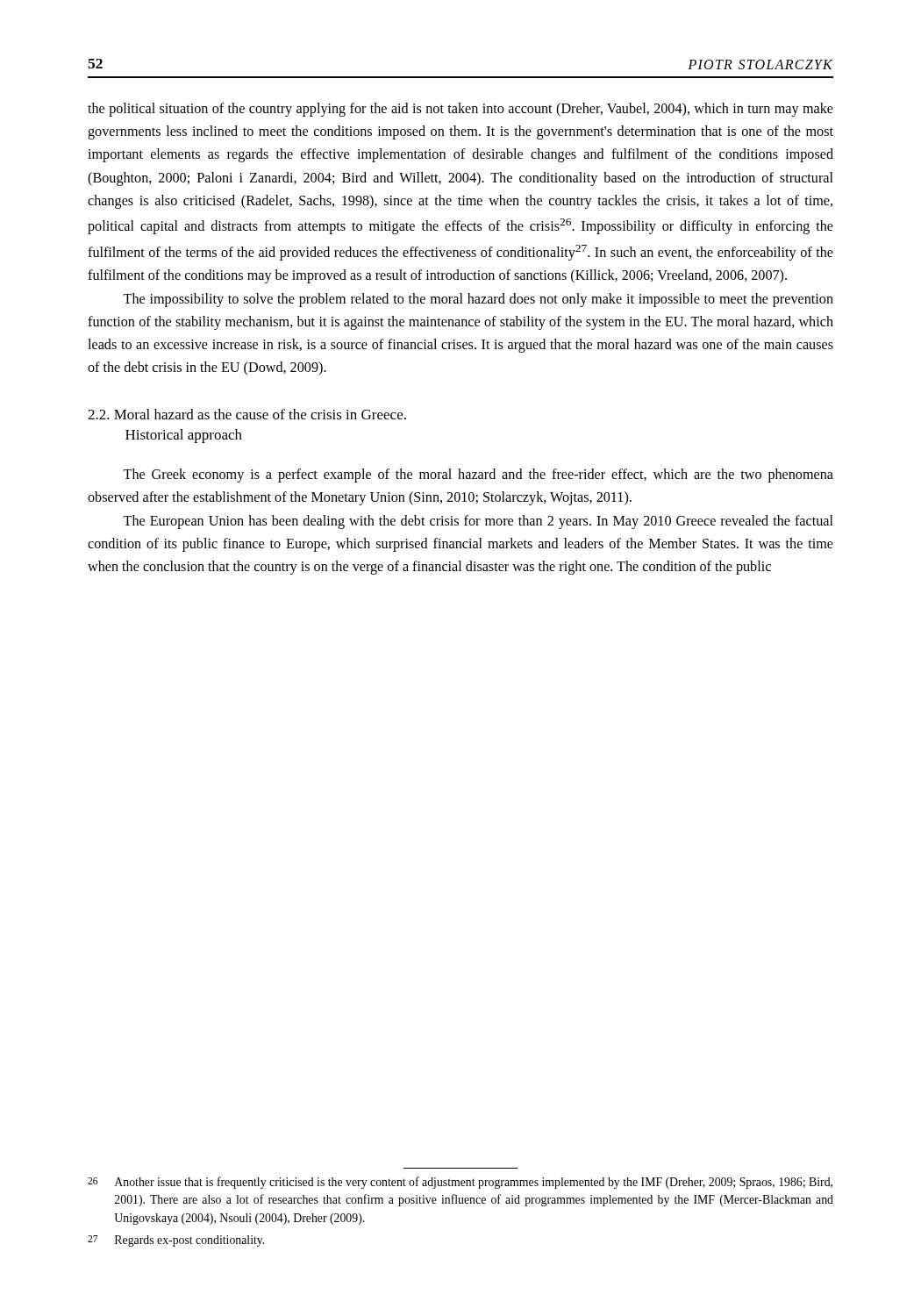Screen dimensions: 1316x921
Task: Find the block on this page that starts "The Greek economy is"
Action: click(x=460, y=486)
